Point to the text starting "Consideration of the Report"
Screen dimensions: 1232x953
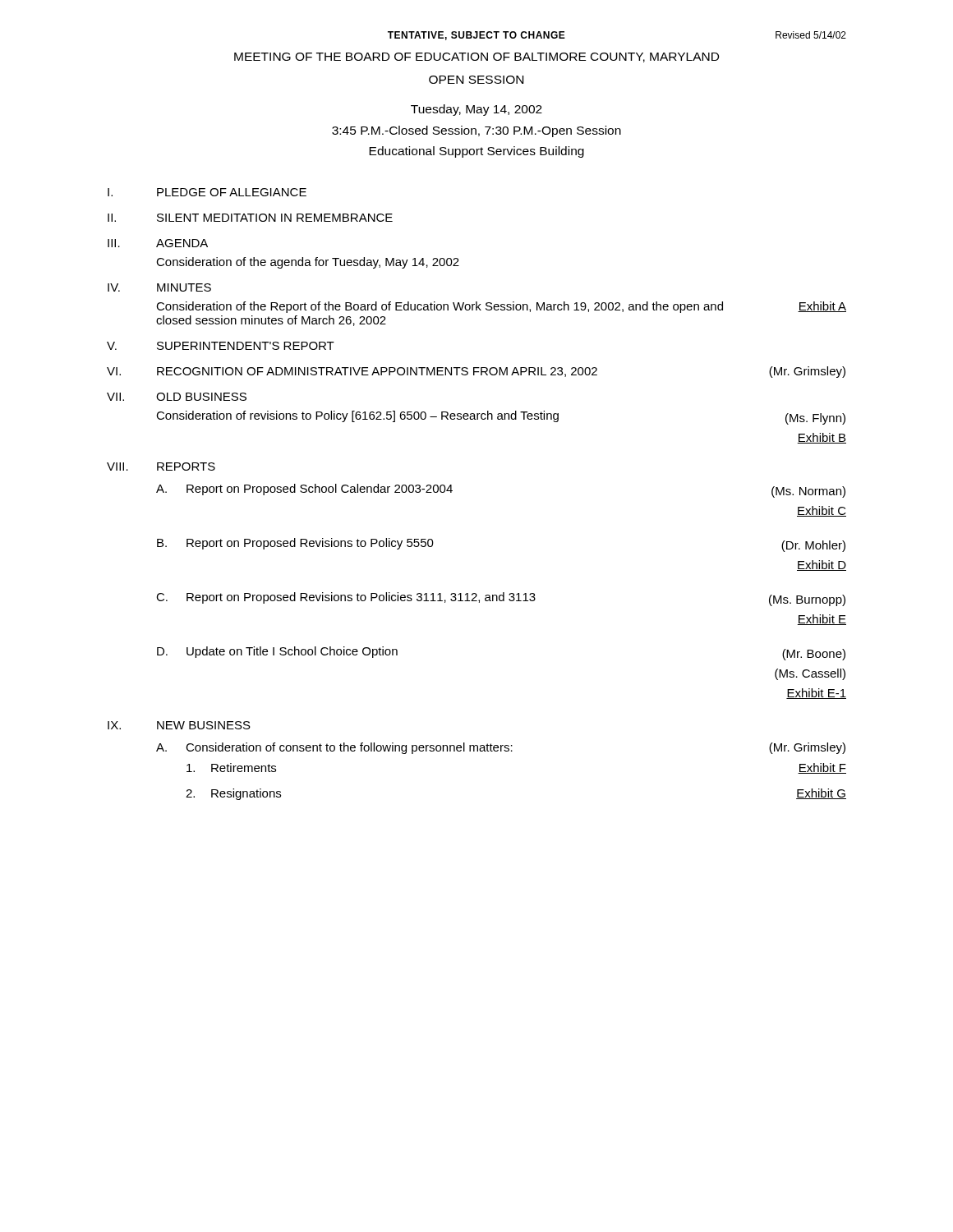[x=501, y=313]
